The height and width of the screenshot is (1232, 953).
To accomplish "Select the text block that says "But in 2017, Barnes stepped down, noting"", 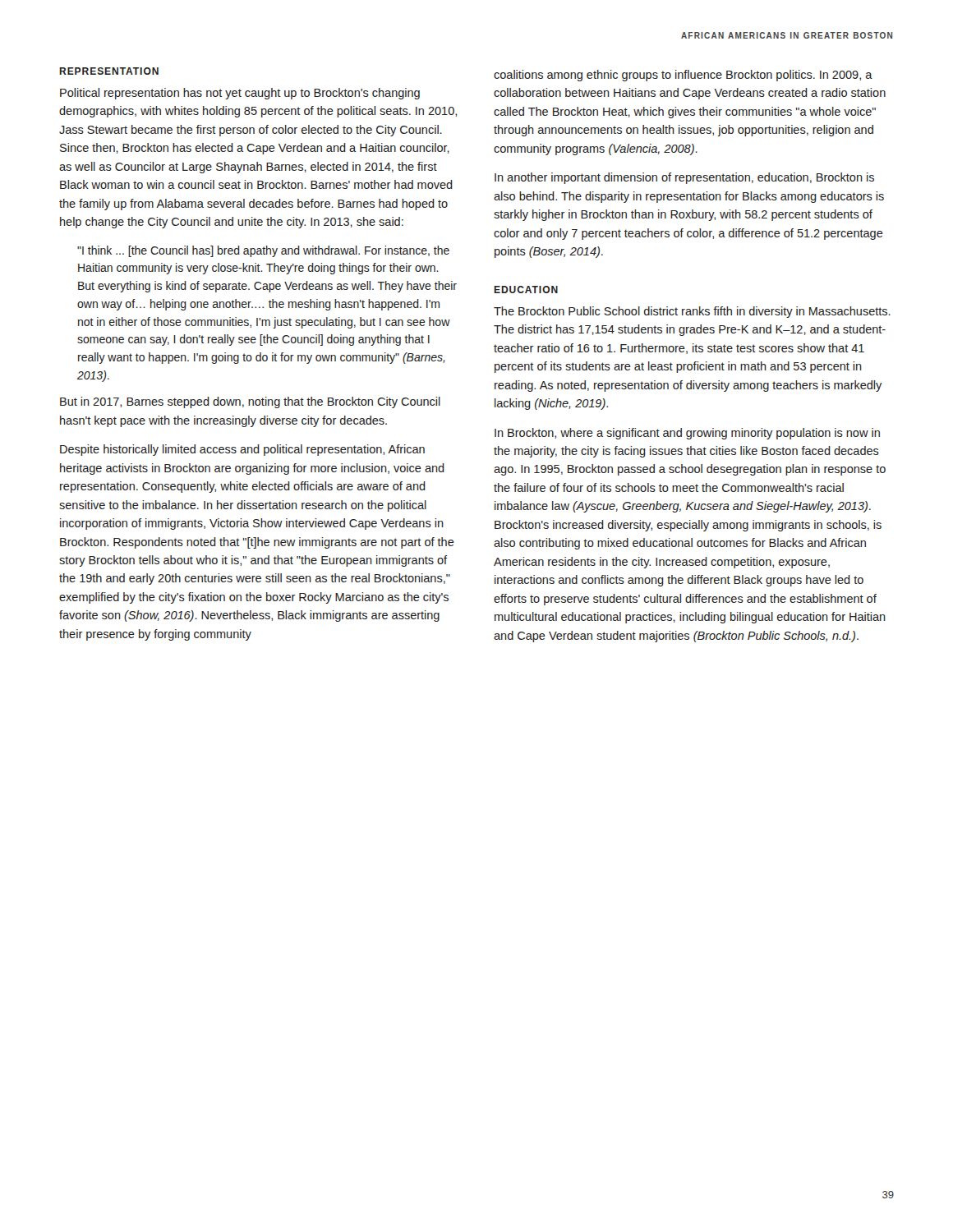I will 250,411.
